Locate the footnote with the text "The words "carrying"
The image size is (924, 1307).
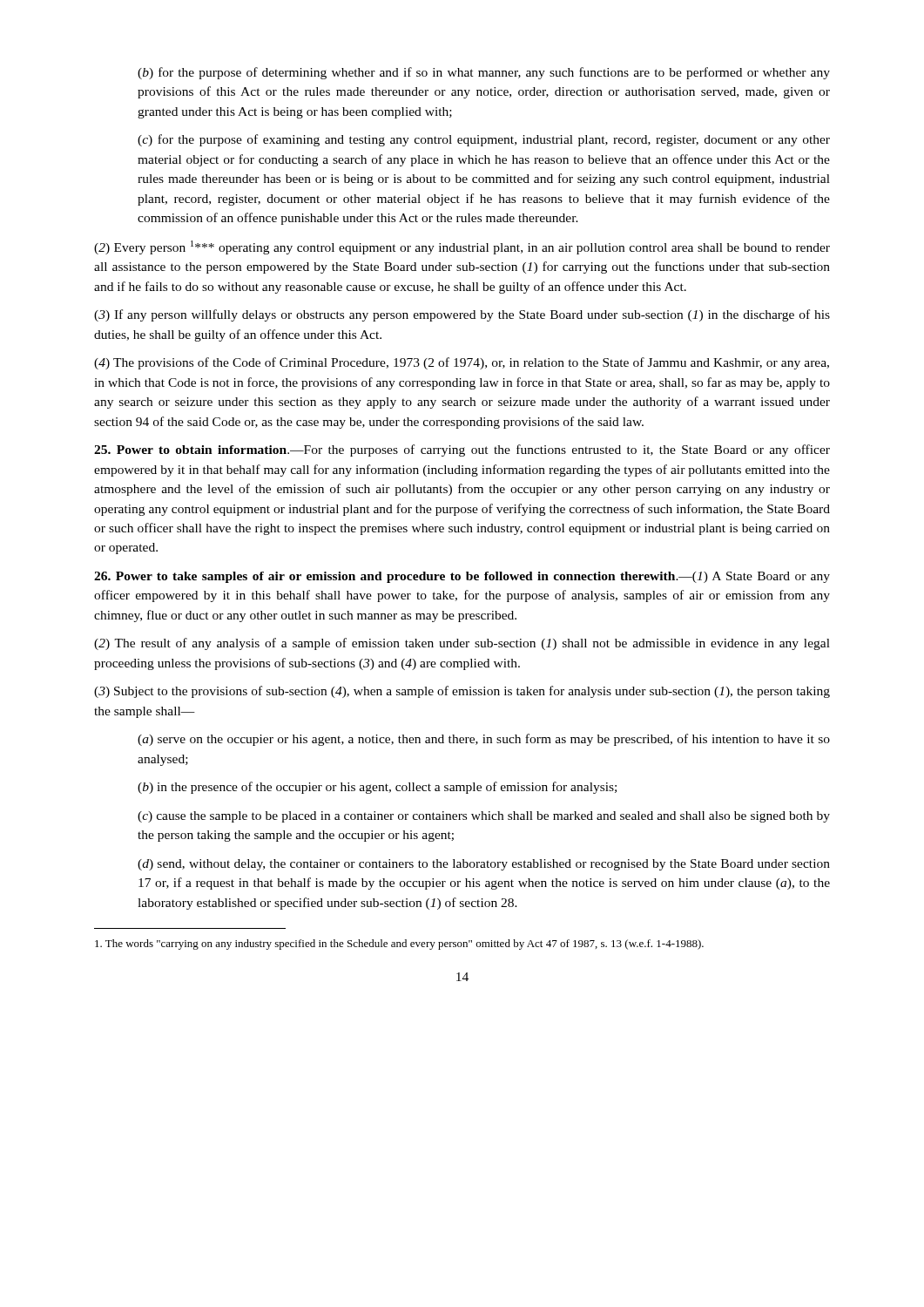pos(462,944)
